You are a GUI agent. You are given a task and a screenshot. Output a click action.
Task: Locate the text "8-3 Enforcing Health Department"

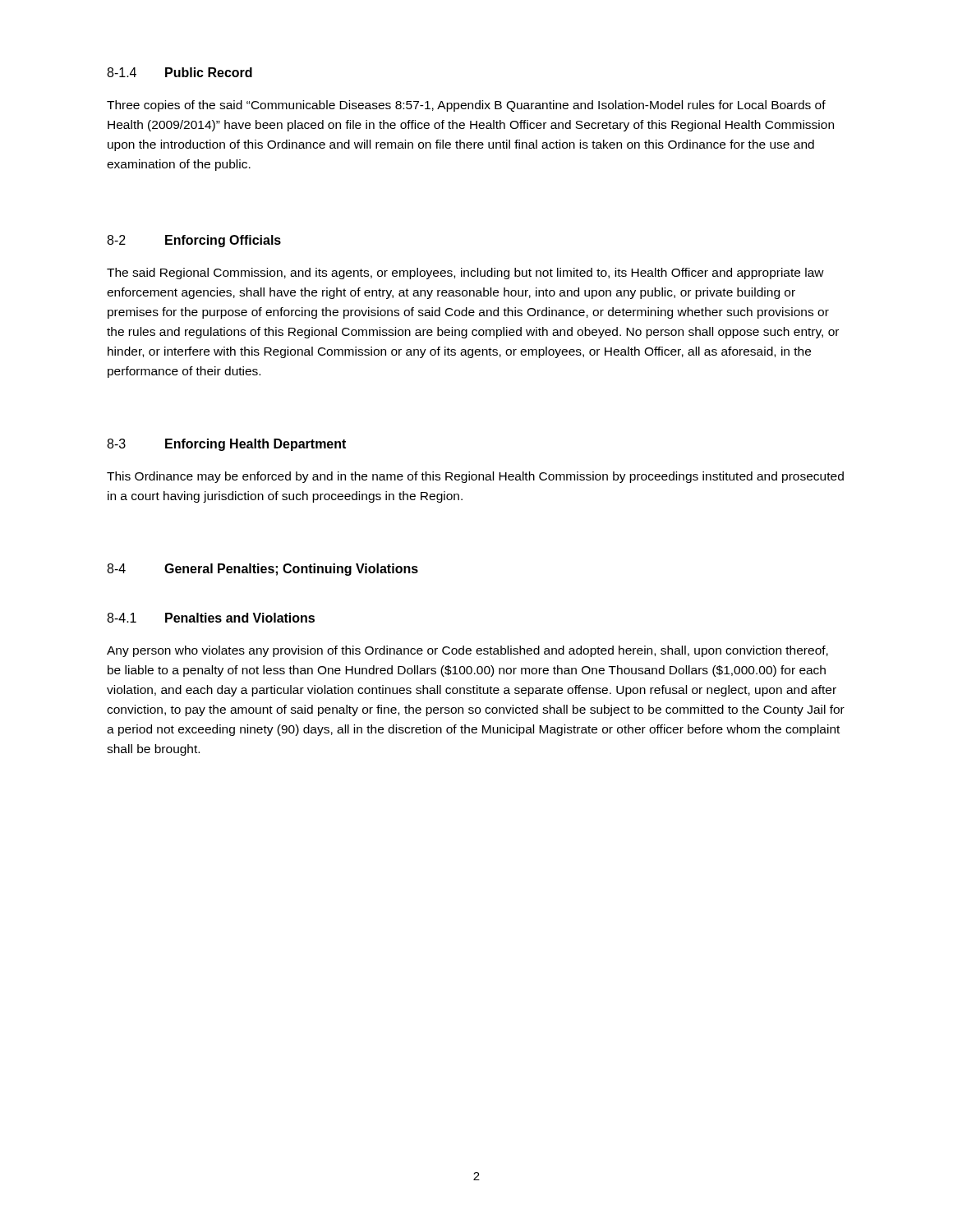pos(226,445)
